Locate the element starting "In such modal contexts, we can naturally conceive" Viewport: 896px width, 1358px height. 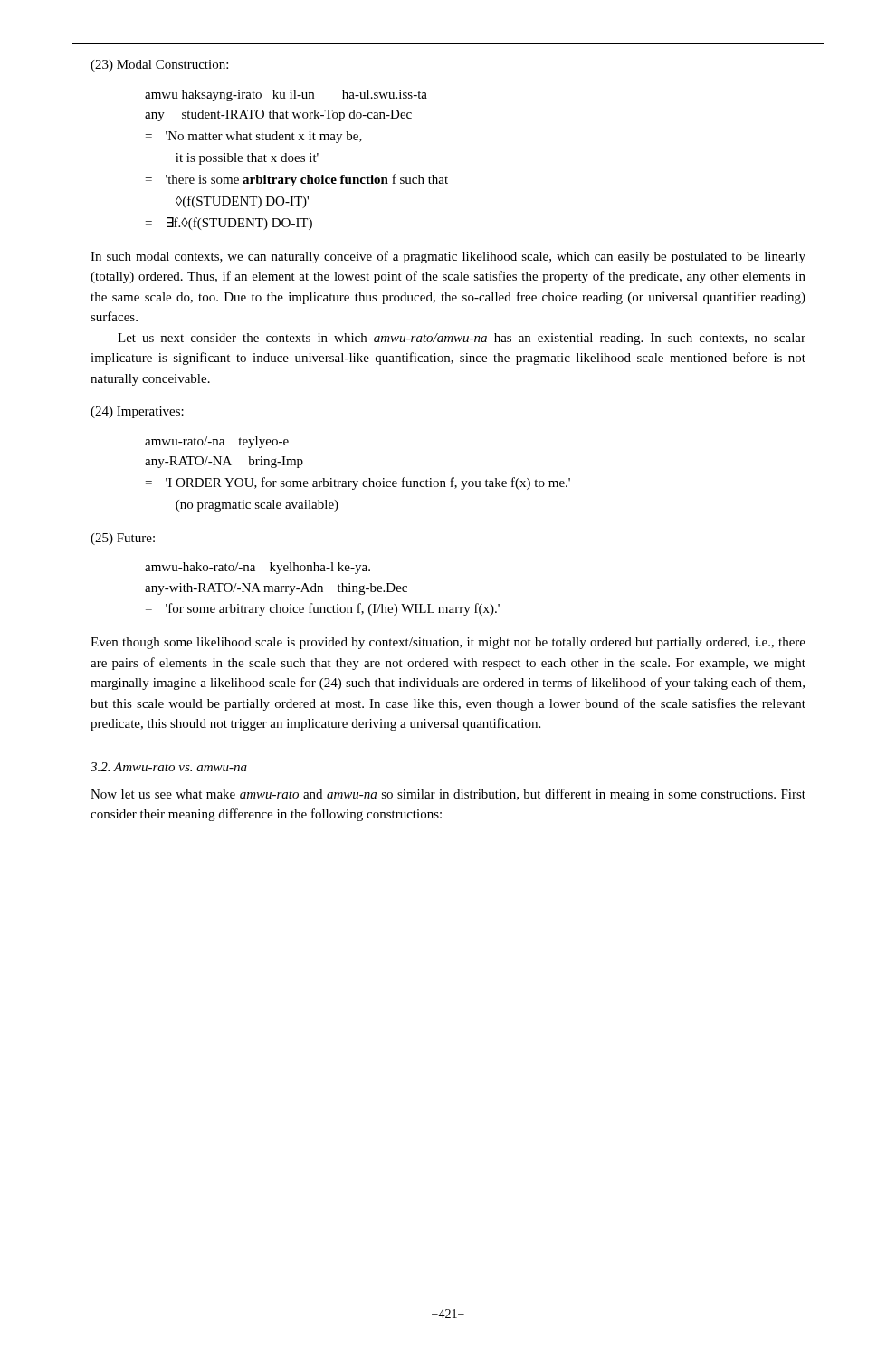(448, 287)
